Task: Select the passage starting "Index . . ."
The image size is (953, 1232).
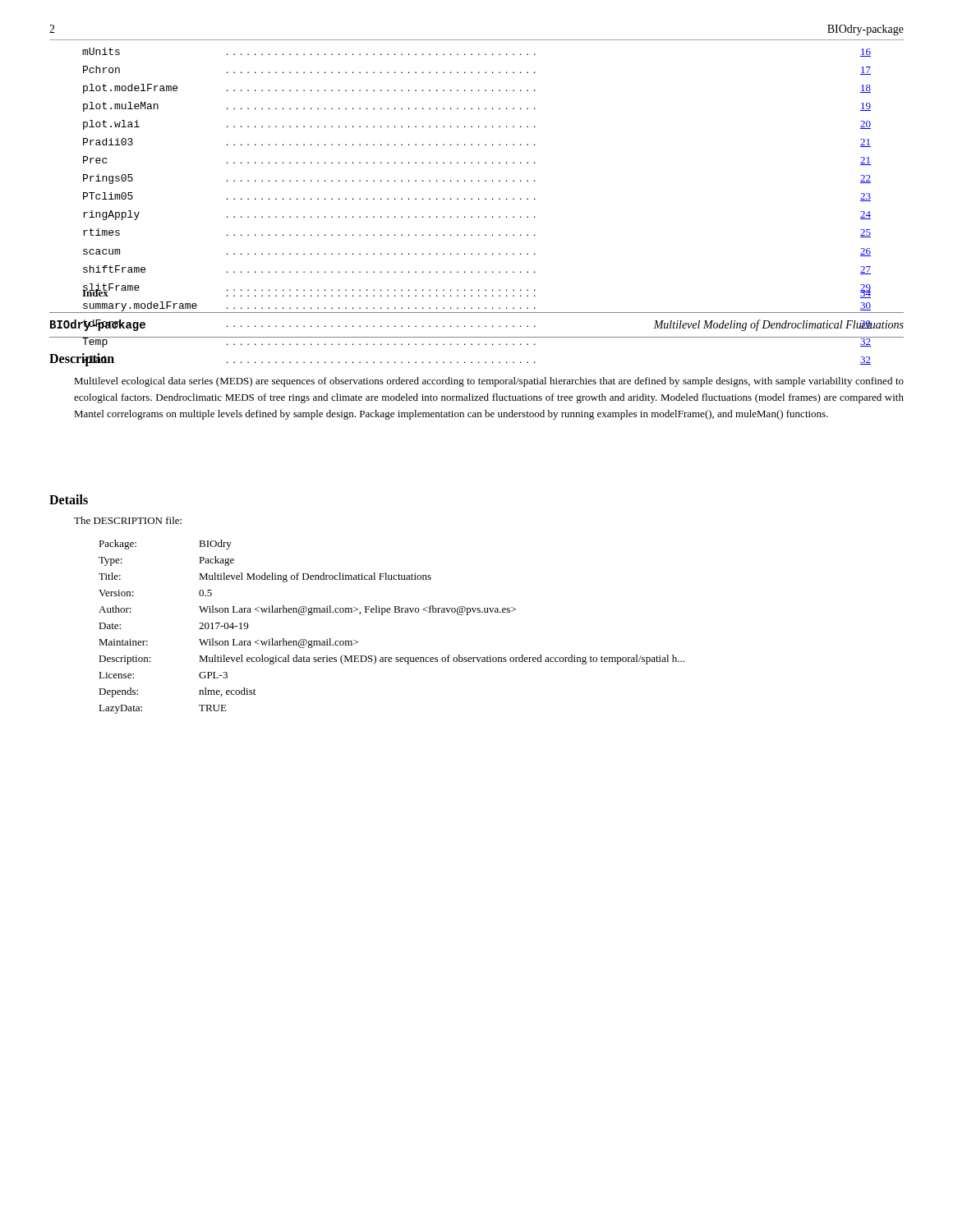Action: click(476, 293)
